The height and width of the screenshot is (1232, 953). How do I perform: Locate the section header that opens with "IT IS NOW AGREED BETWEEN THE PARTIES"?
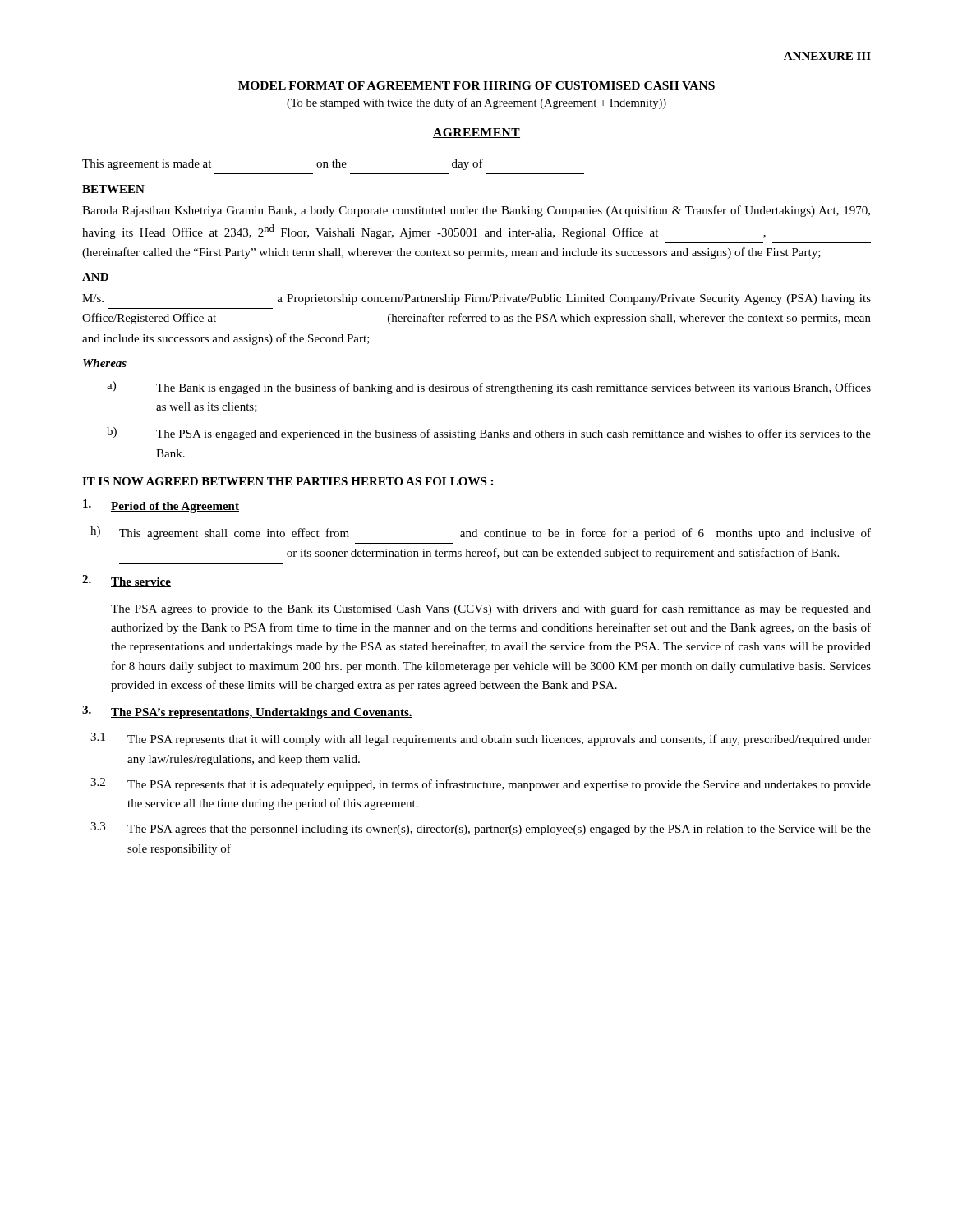point(288,481)
